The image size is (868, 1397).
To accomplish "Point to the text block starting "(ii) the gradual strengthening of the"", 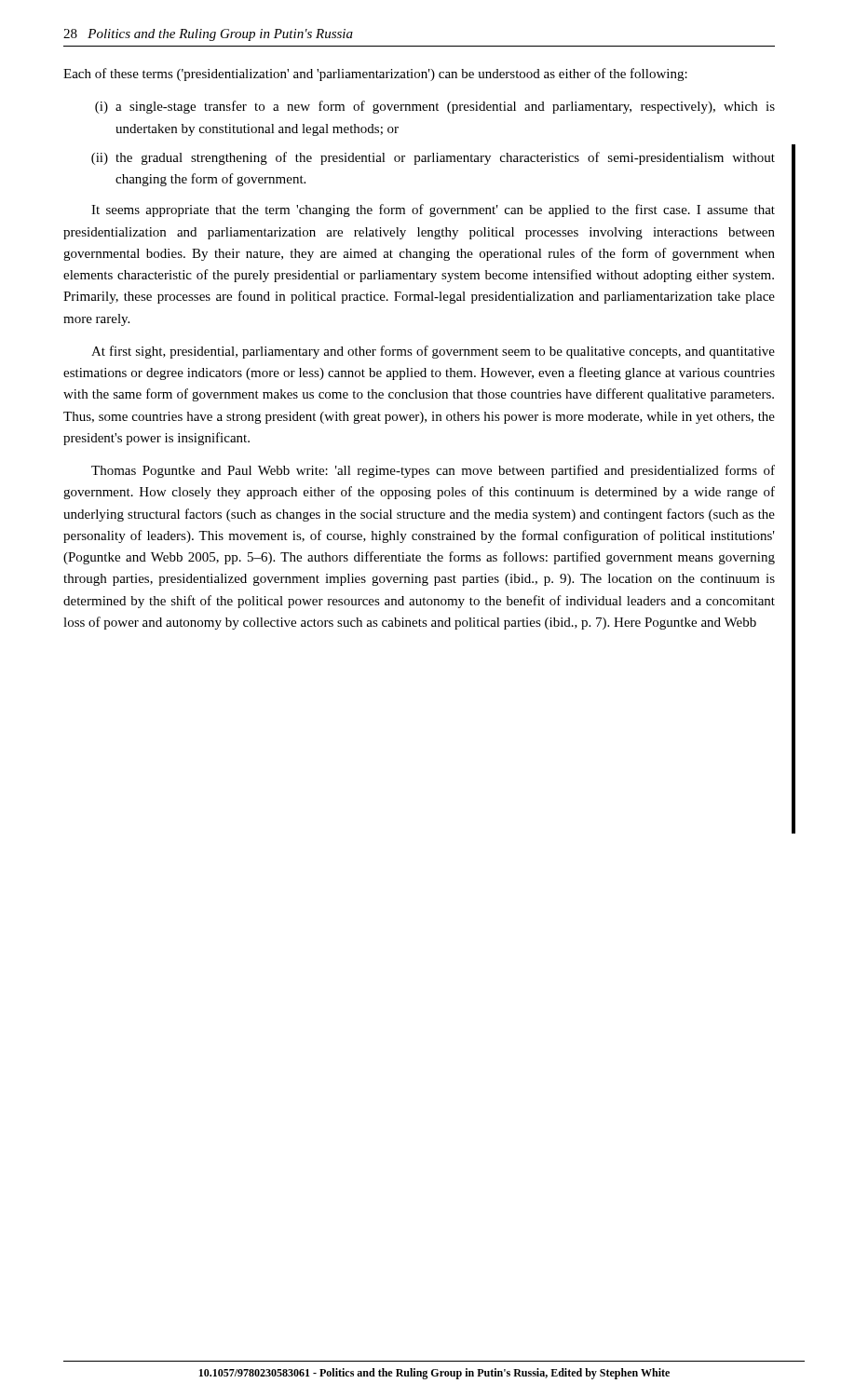I will [419, 169].
